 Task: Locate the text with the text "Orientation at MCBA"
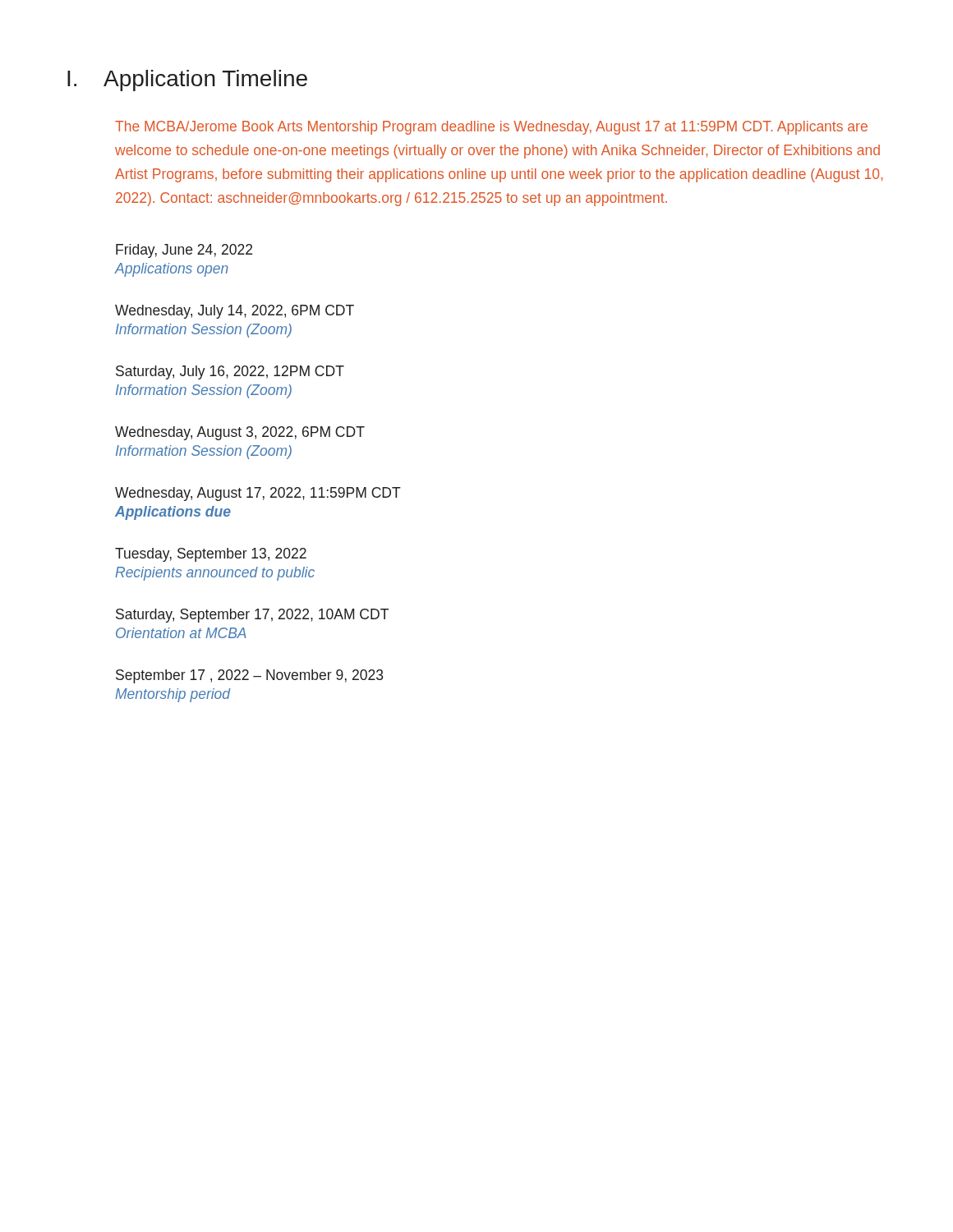tap(181, 633)
